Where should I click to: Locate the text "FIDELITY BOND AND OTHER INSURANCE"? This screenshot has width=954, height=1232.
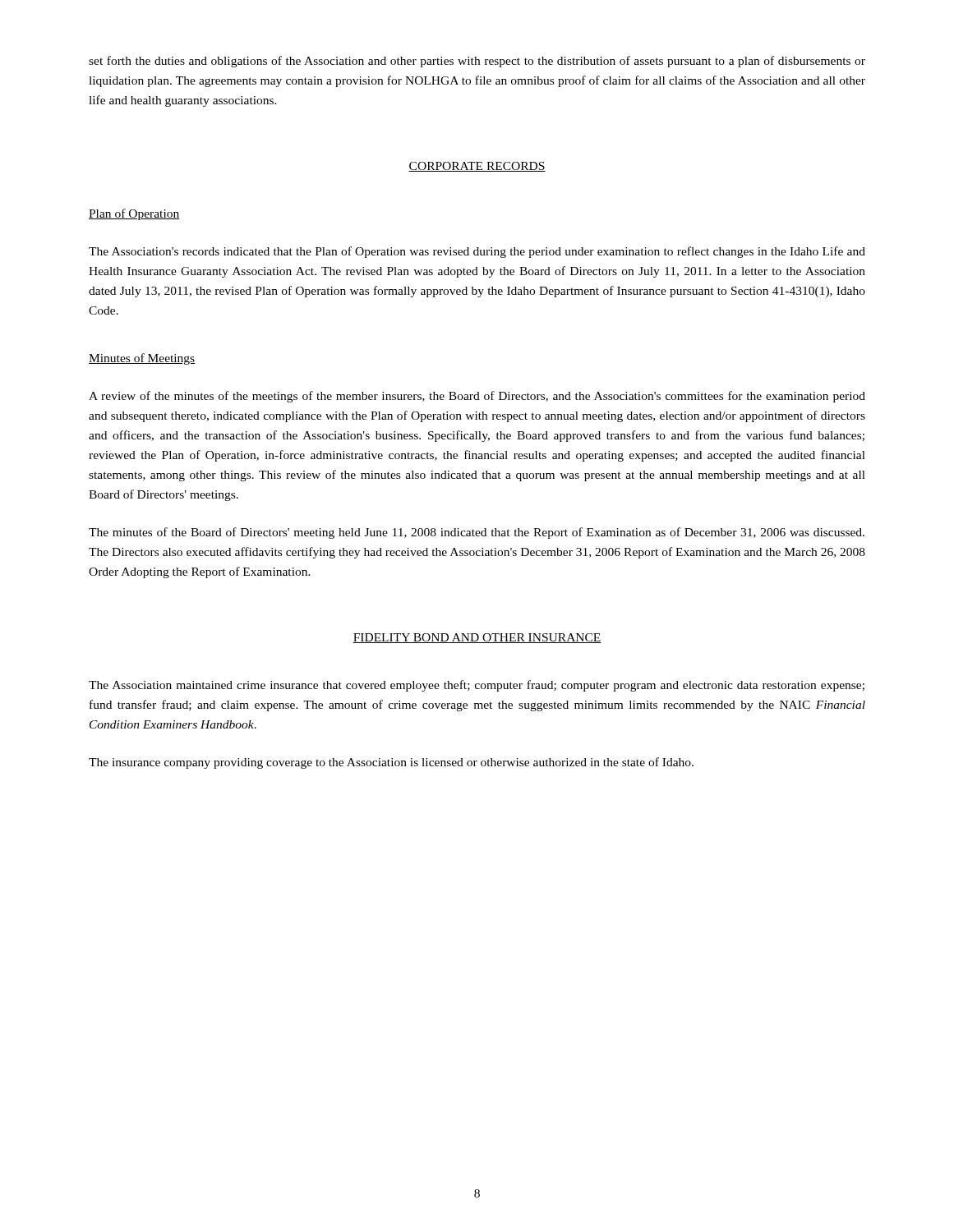pyautogui.click(x=477, y=638)
